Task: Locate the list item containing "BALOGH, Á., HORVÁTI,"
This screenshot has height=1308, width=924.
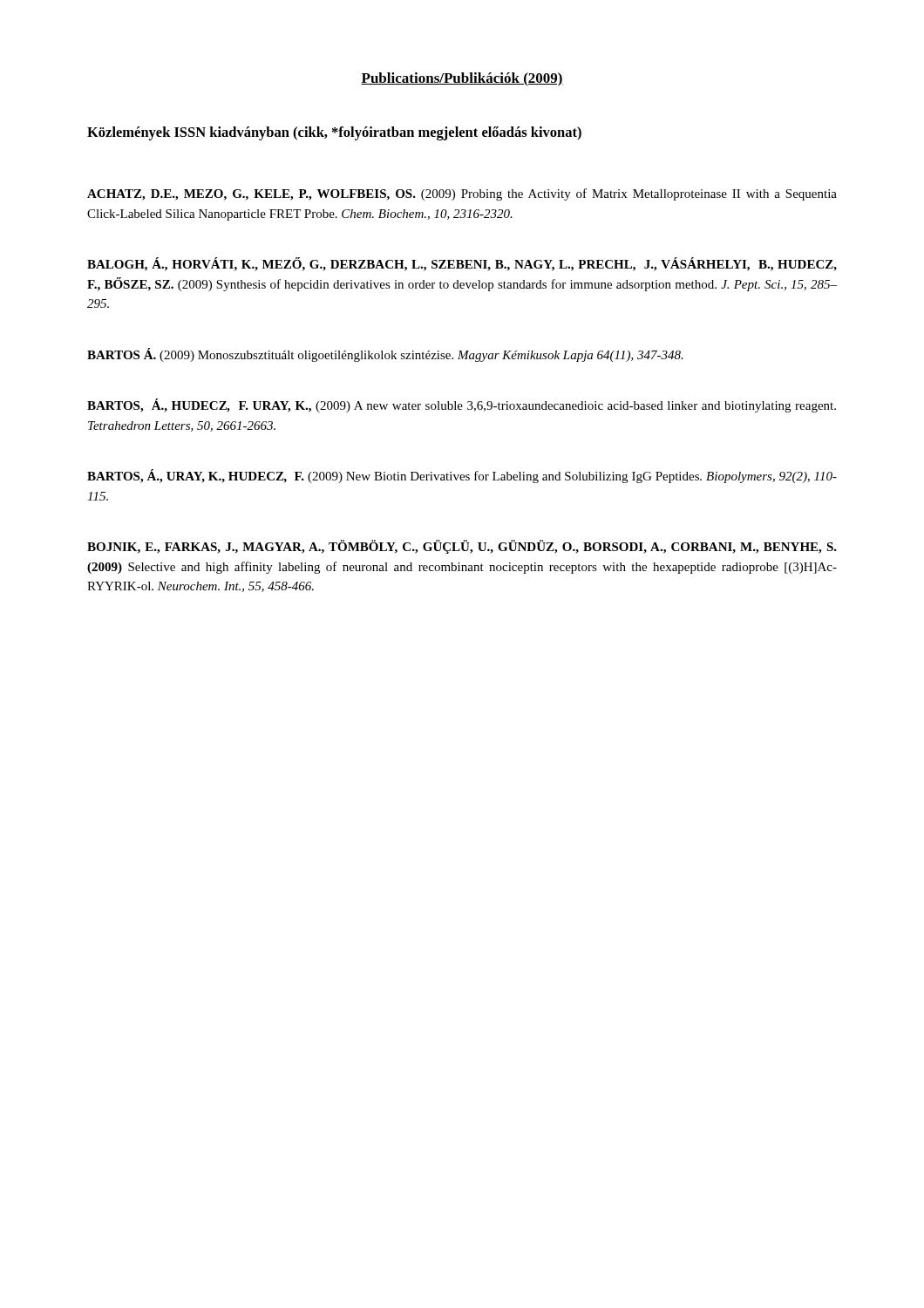Action: tap(462, 284)
